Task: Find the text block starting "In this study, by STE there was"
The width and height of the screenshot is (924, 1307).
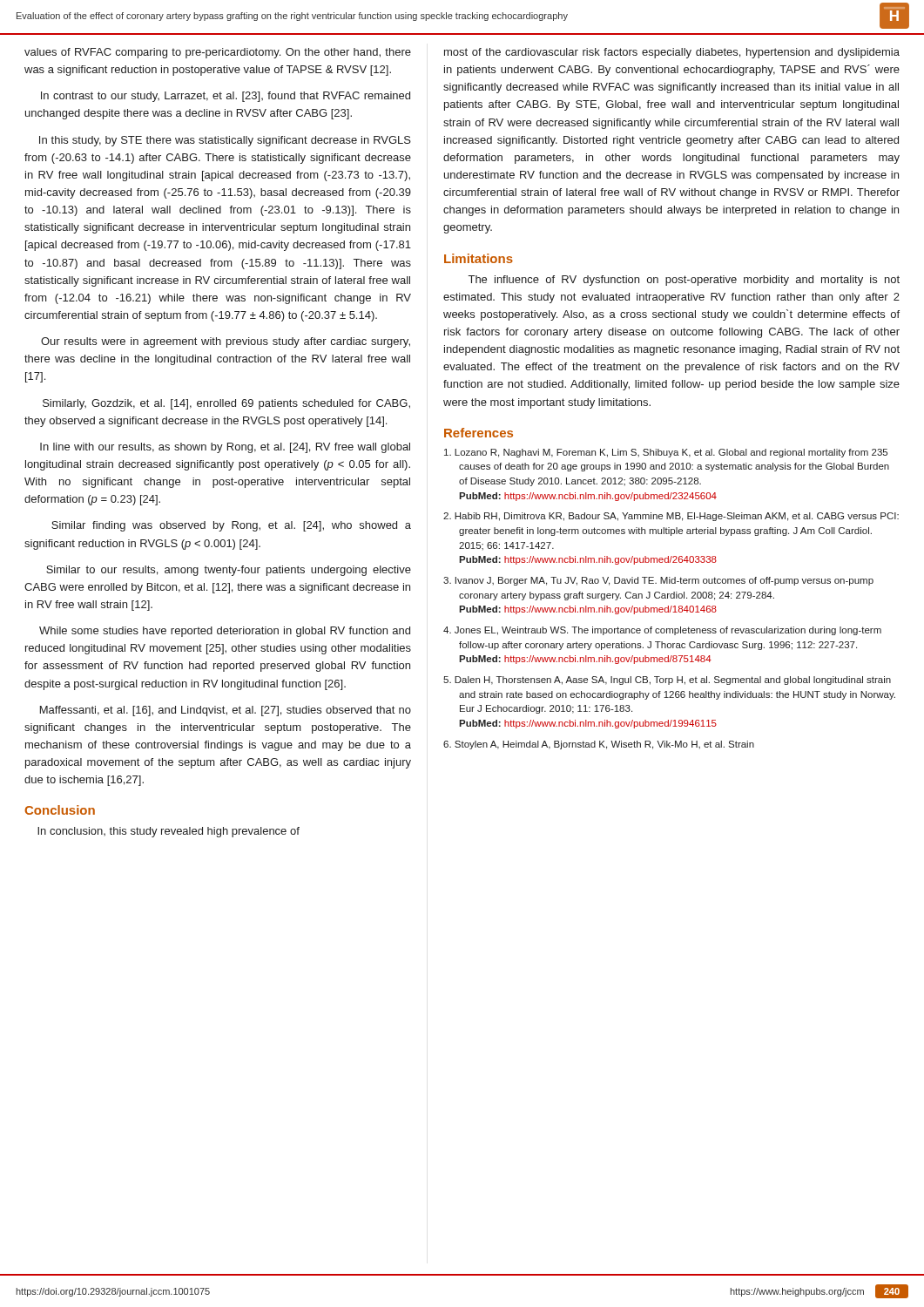Action: pyautogui.click(x=218, y=227)
